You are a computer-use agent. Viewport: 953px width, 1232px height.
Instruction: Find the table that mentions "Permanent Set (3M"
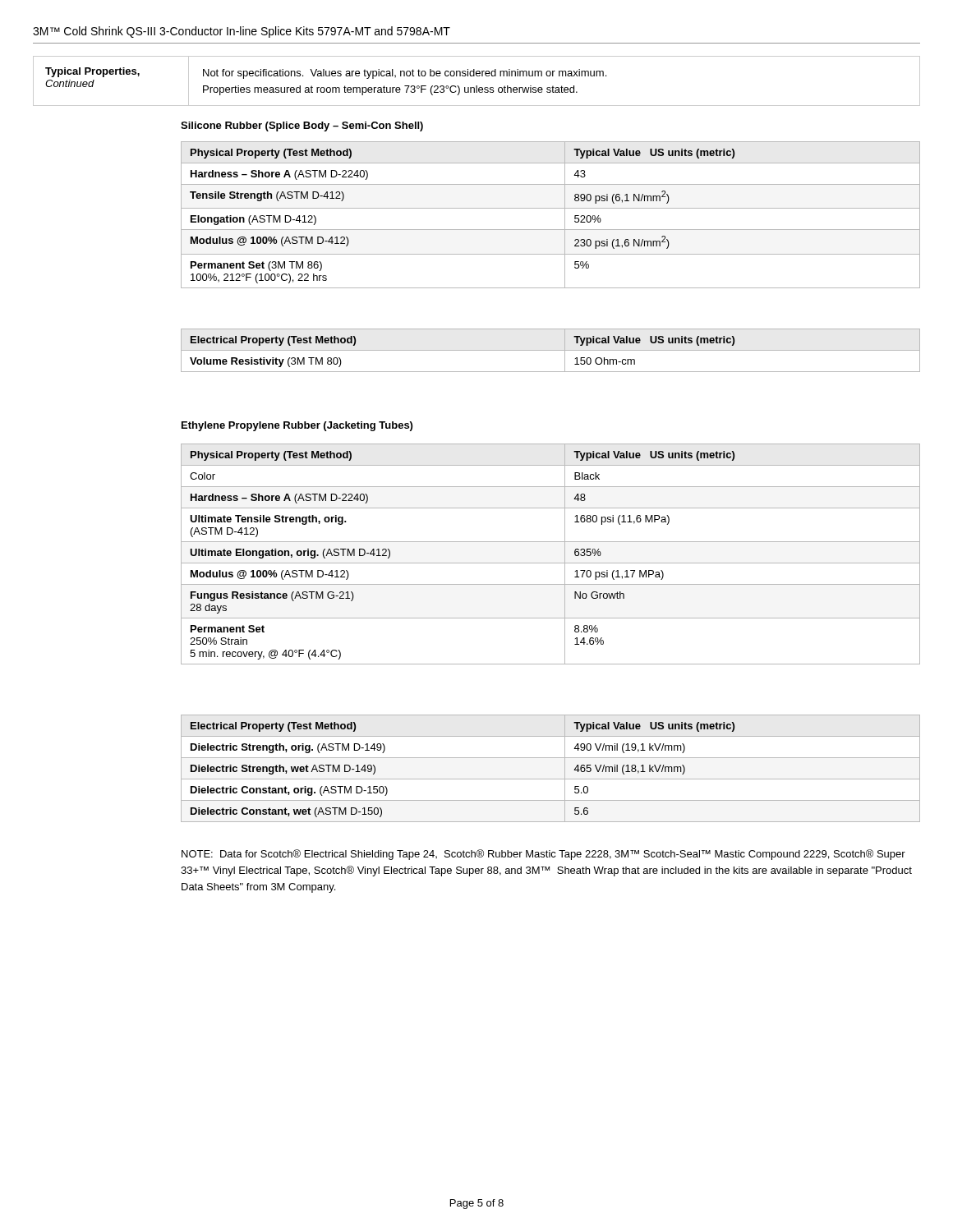tap(550, 215)
